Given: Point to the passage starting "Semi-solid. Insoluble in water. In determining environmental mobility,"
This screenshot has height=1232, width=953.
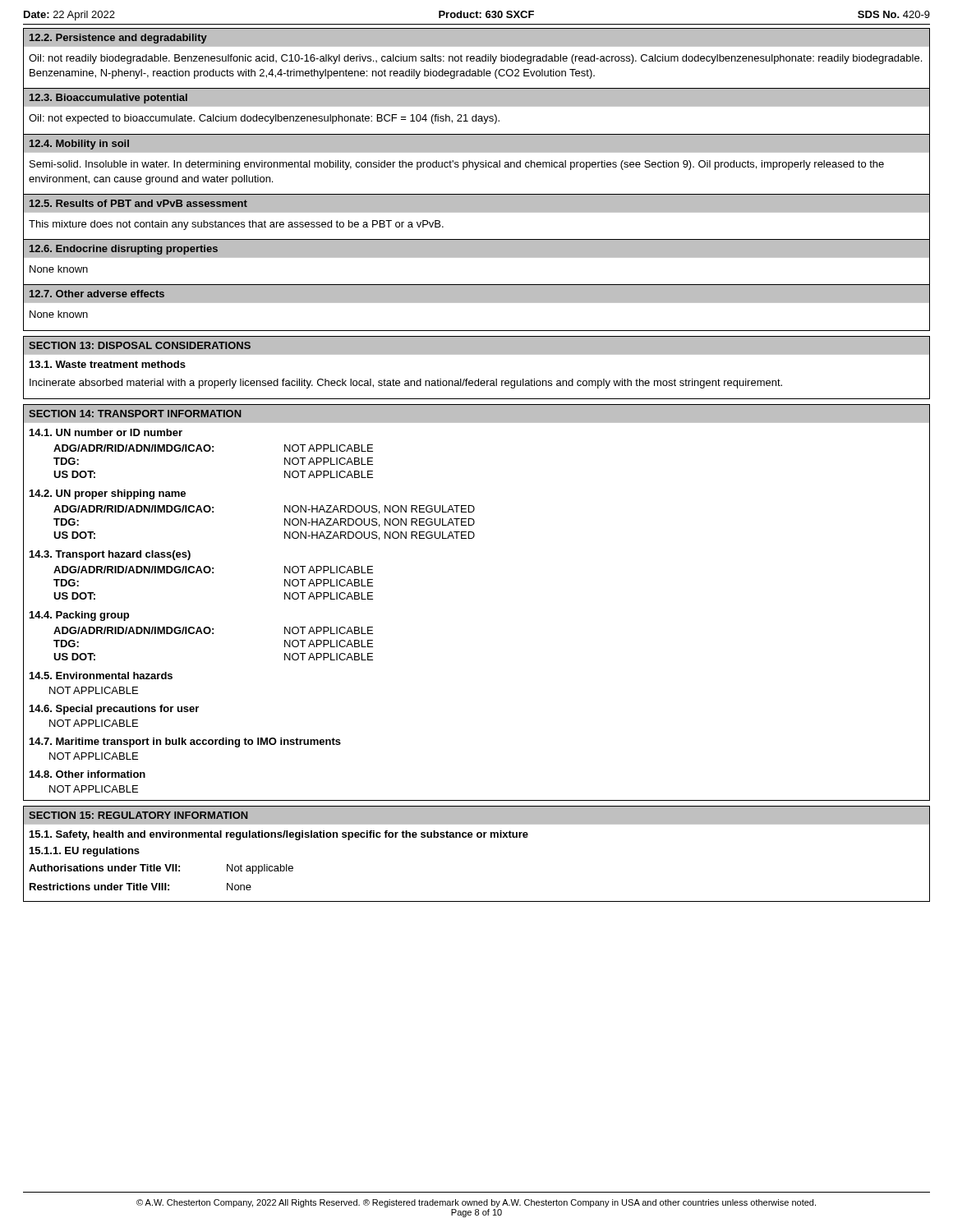Looking at the screenshot, I should 457,171.
